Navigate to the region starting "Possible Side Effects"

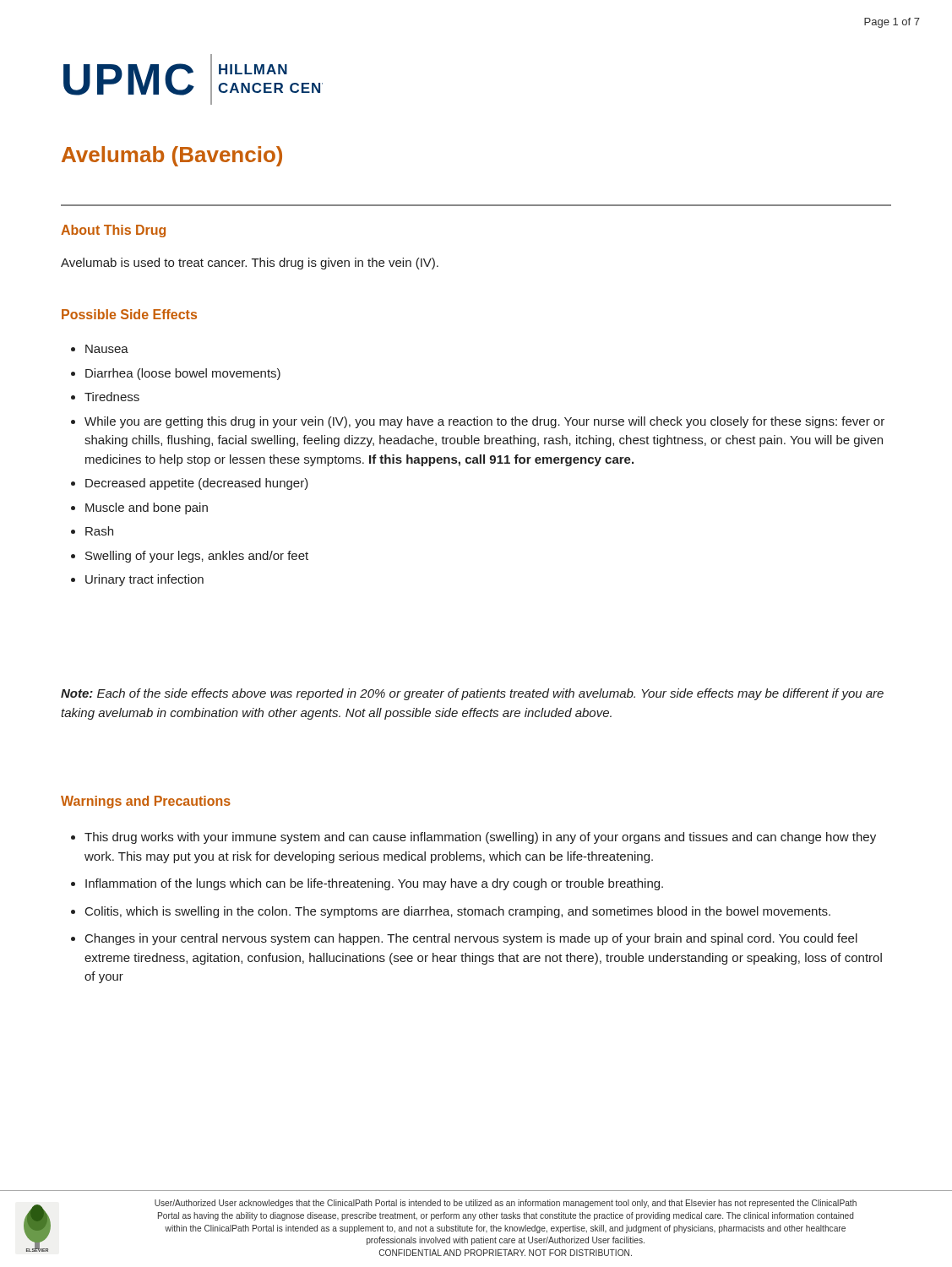pyautogui.click(x=129, y=315)
